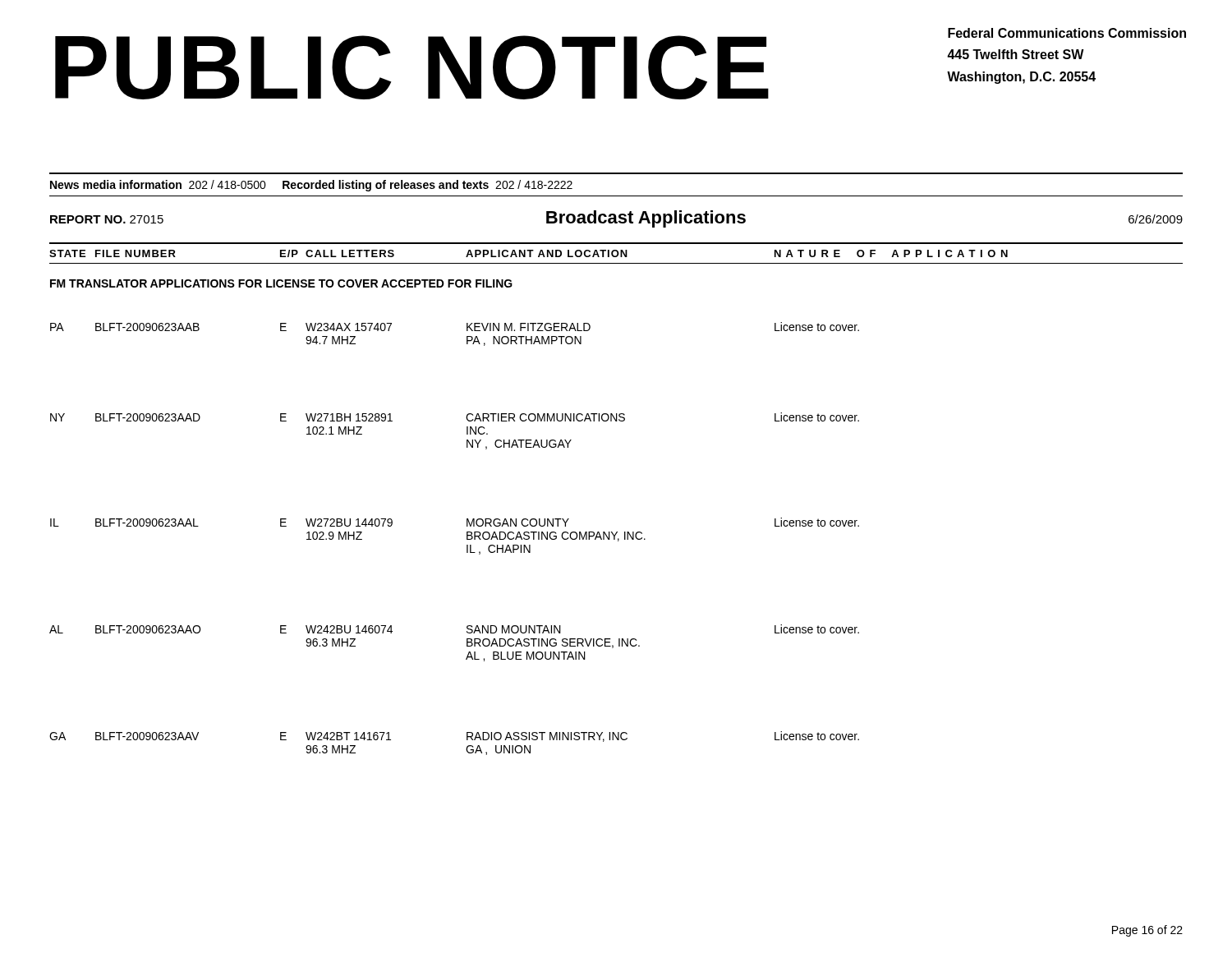Navigate to the region starting "Broadcast Applications"
1232x953 pixels.
(646, 217)
